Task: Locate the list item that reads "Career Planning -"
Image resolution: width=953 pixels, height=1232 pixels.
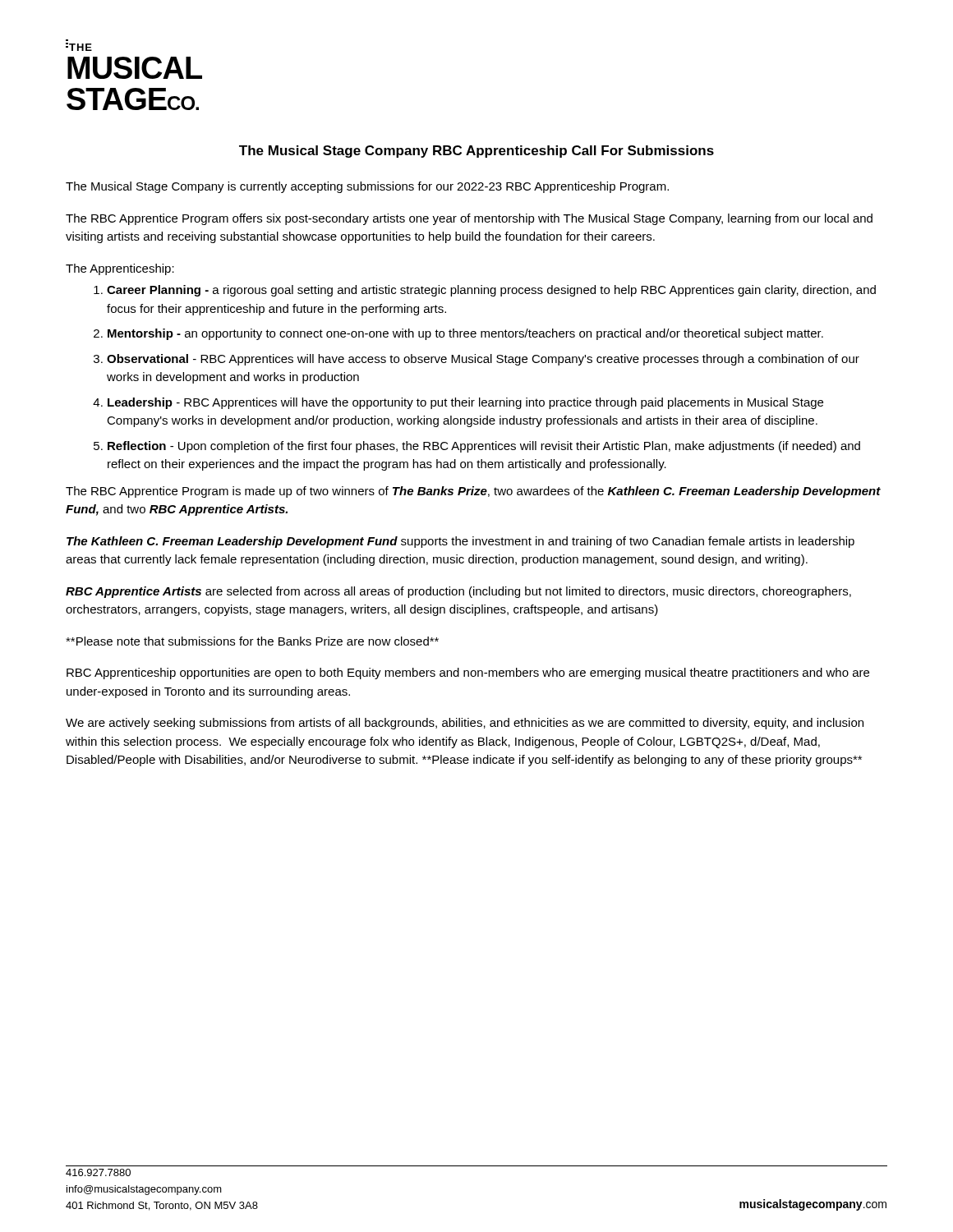Action: coord(492,299)
